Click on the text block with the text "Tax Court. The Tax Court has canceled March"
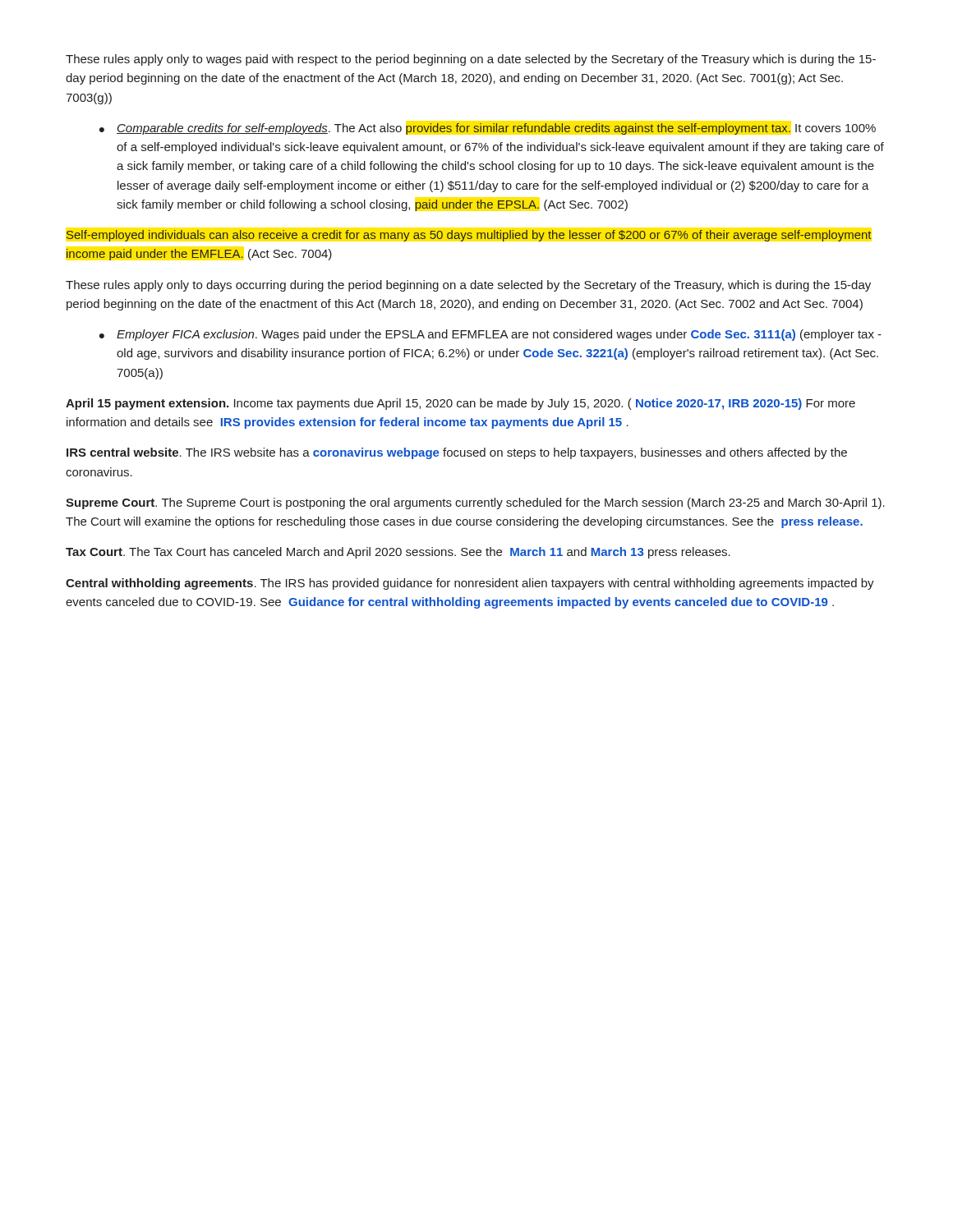Image resolution: width=953 pixels, height=1232 pixels. coord(398,552)
